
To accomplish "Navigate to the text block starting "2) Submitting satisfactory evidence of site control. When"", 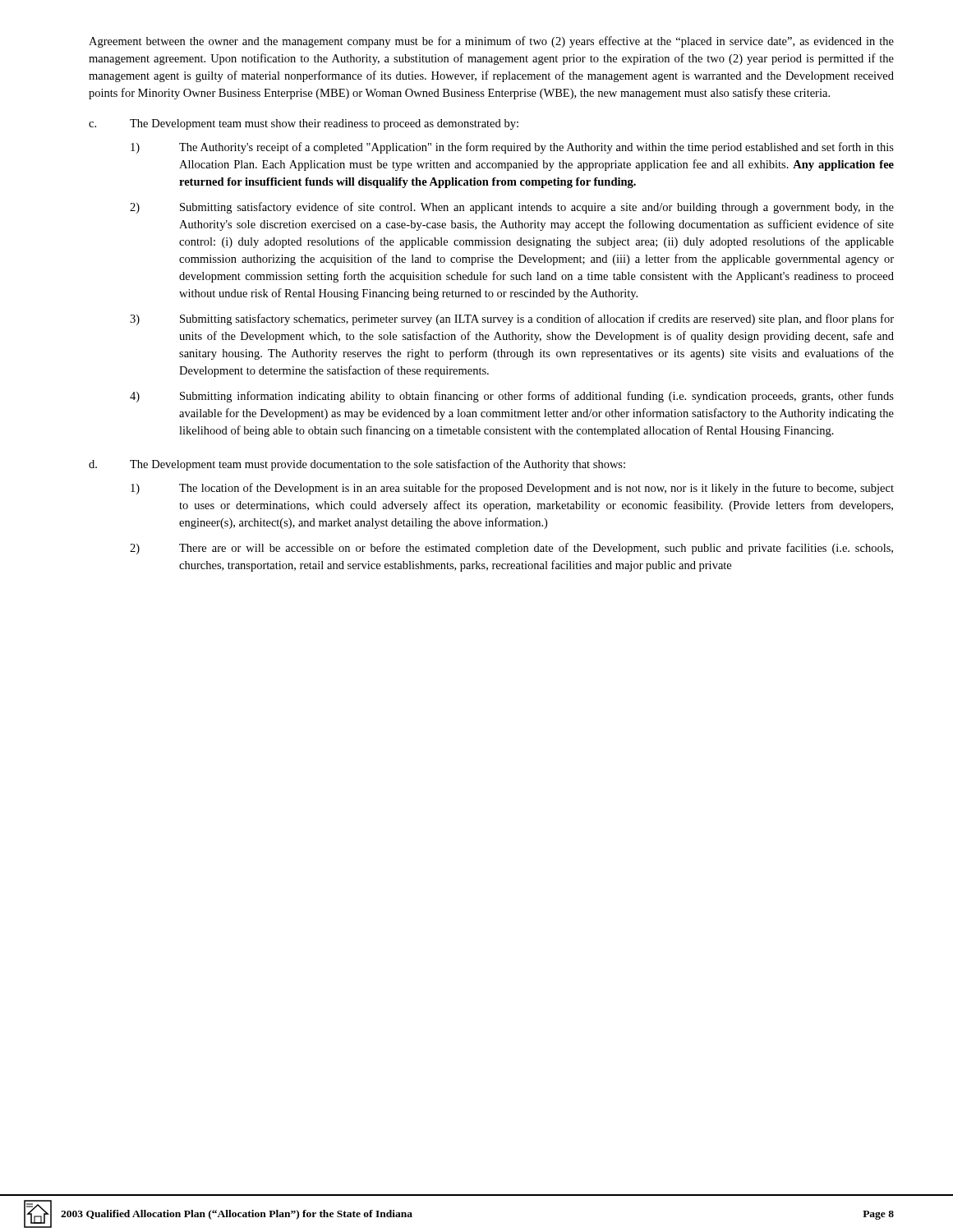I will [512, 251].
